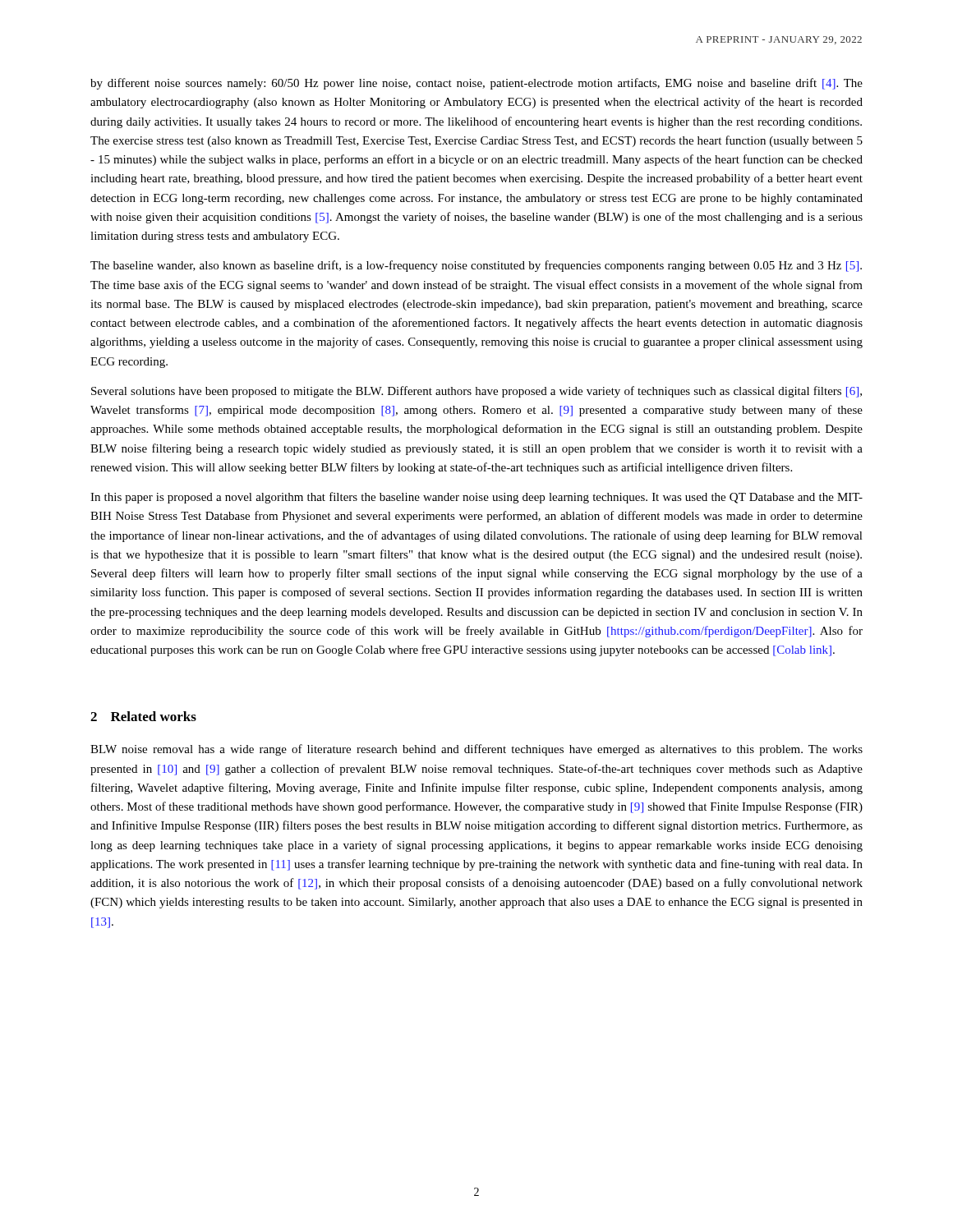Click on the text block starting "BLW noise removal"

476,836
